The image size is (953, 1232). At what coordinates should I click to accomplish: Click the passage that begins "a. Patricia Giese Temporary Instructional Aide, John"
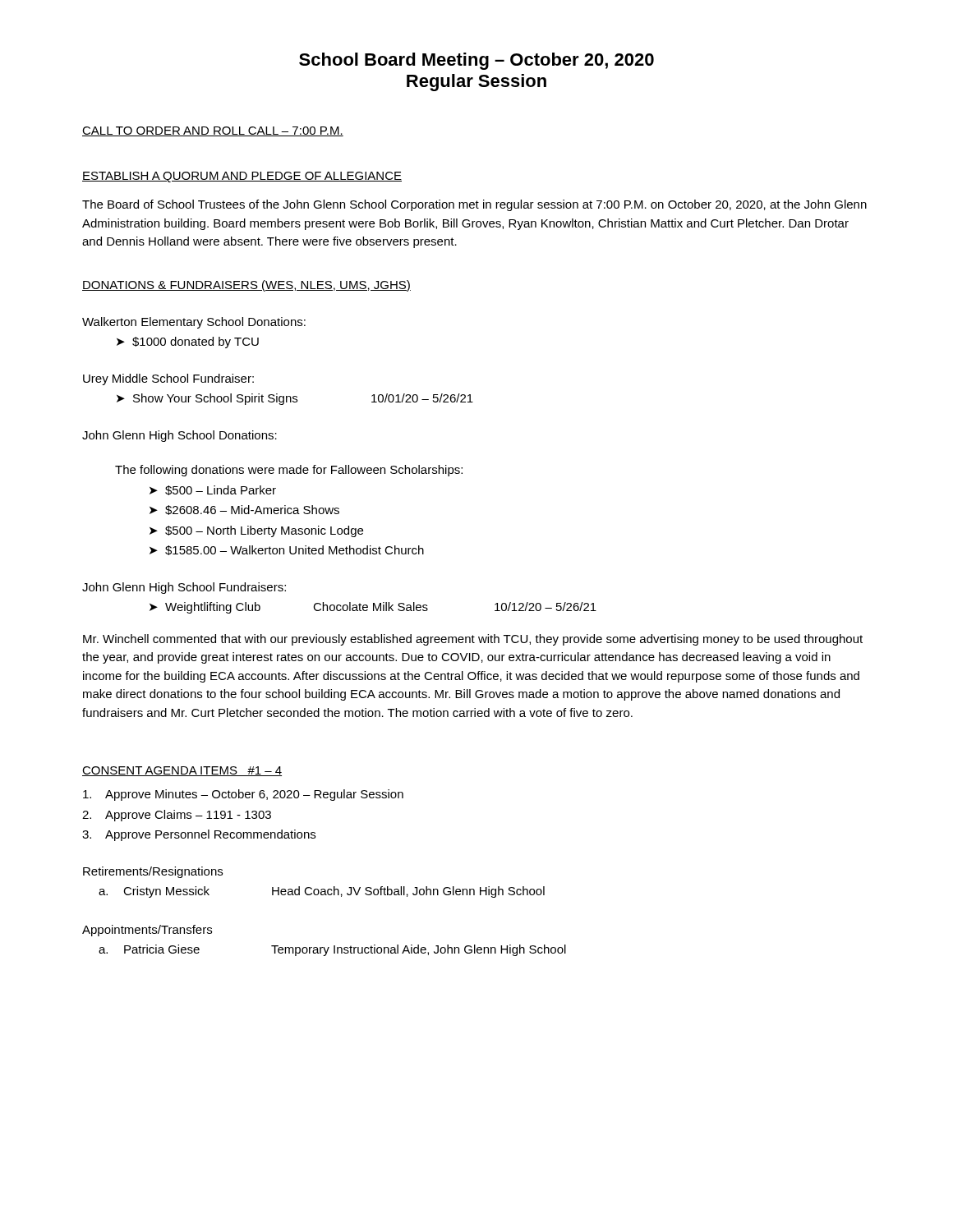tap(332, 950)
